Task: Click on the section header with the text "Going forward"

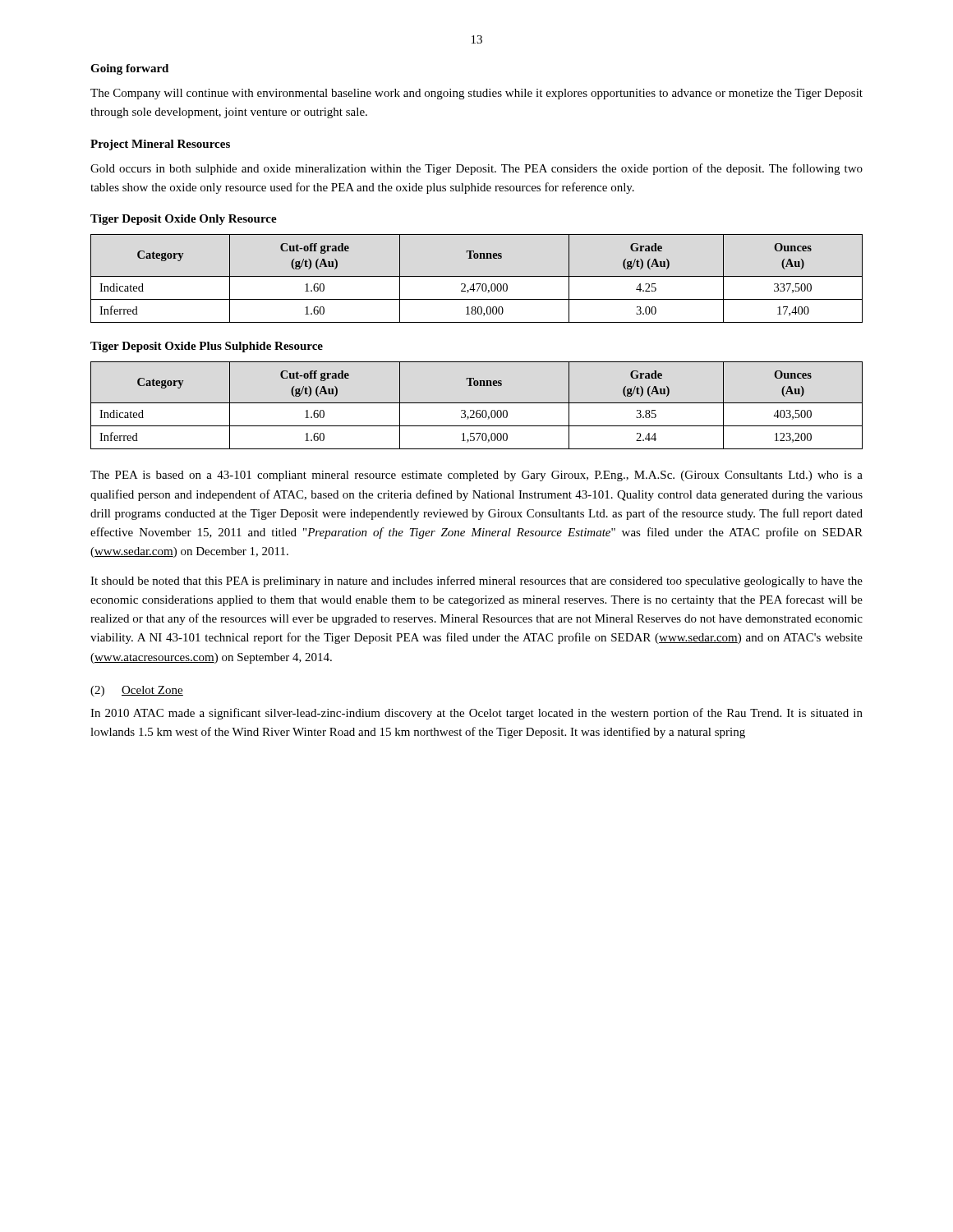Action: 130,68
